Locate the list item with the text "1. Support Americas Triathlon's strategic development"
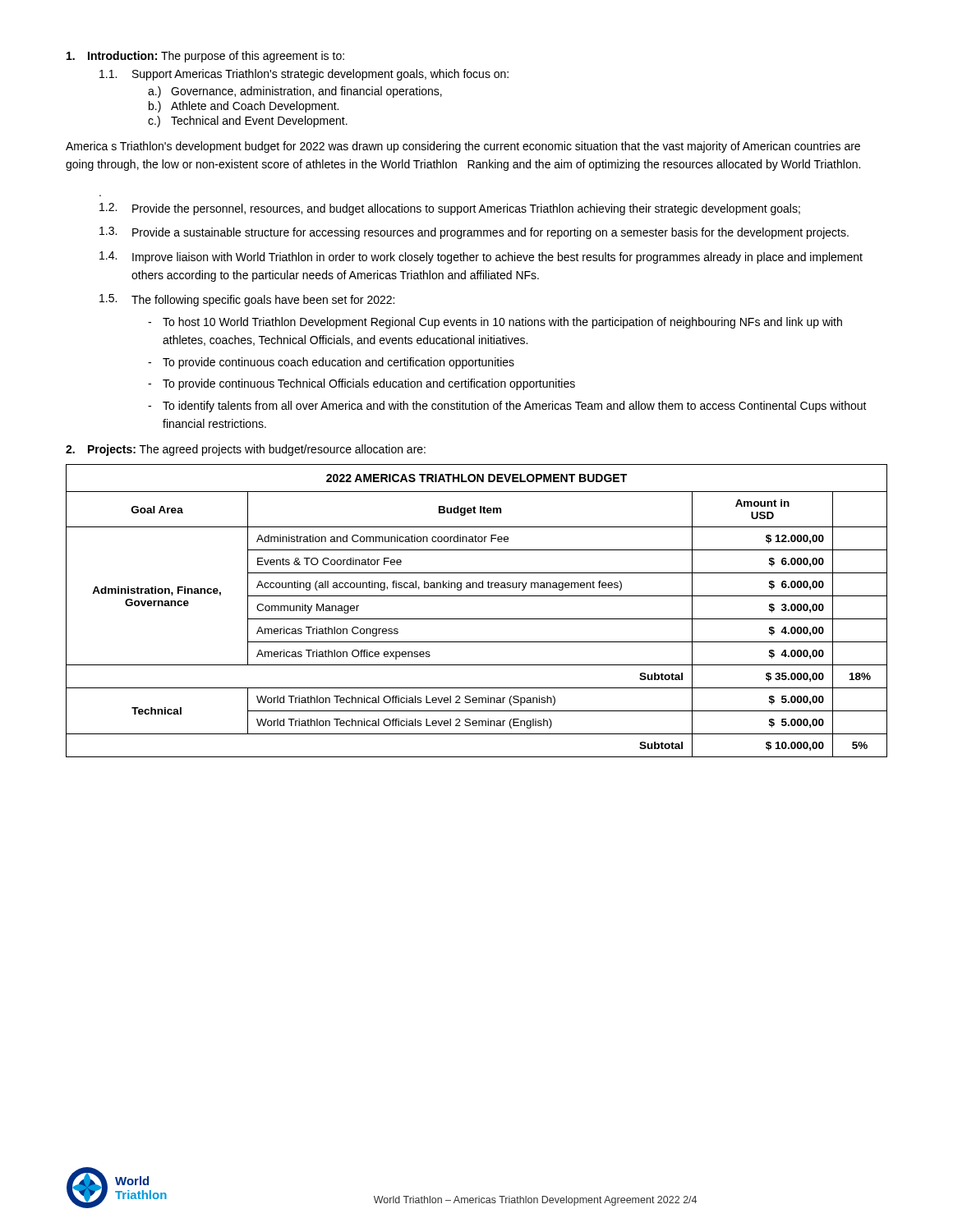The image size is (953, 1232). [x=304, y=74]
